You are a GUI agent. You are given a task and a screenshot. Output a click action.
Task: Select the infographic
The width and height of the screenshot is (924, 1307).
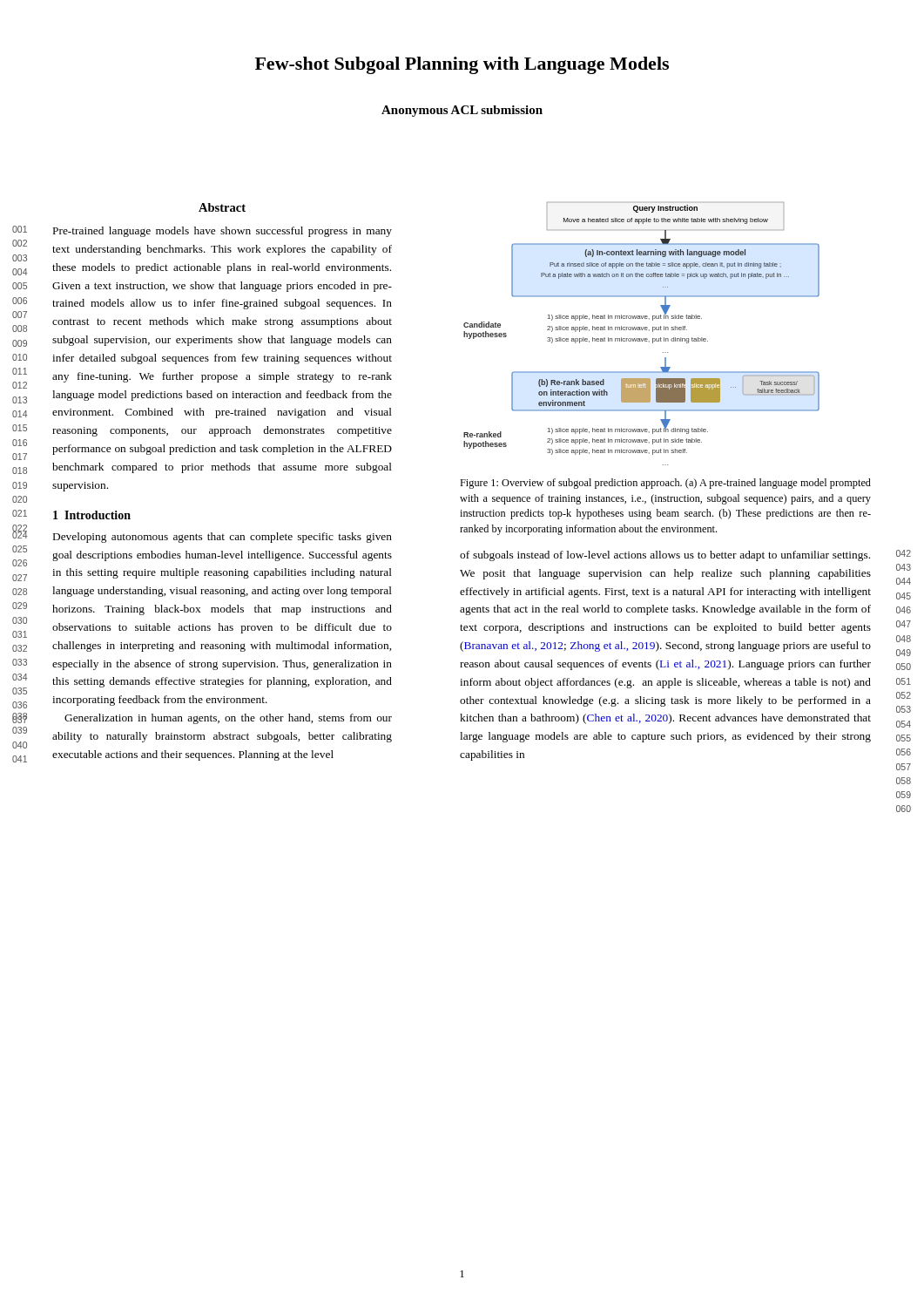pyautogui.click(x=665, y=335)
